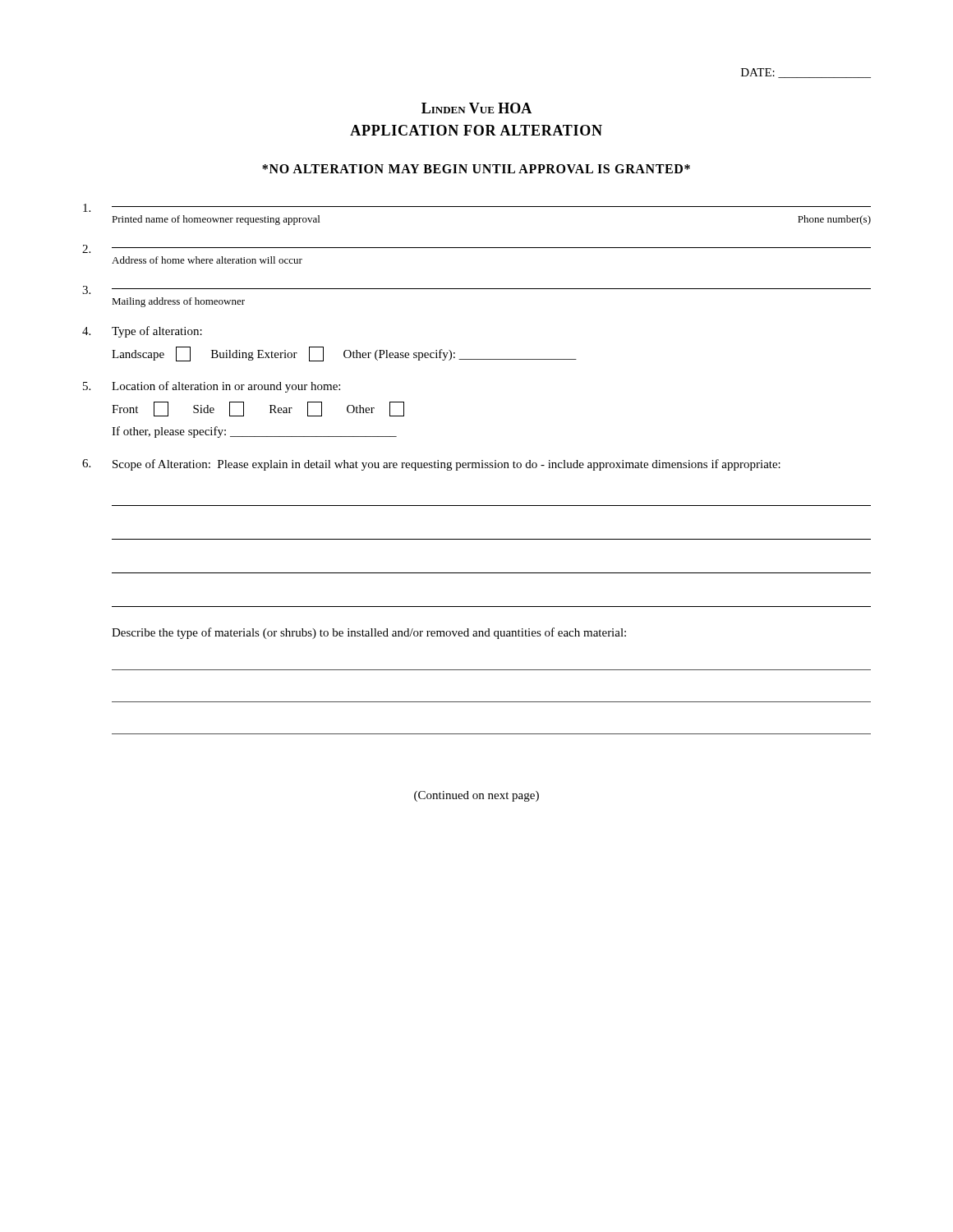Locate the text starting "Printed name of homeowner"
The width and height of the screenshot is (953, 1232).
point(477,208)
